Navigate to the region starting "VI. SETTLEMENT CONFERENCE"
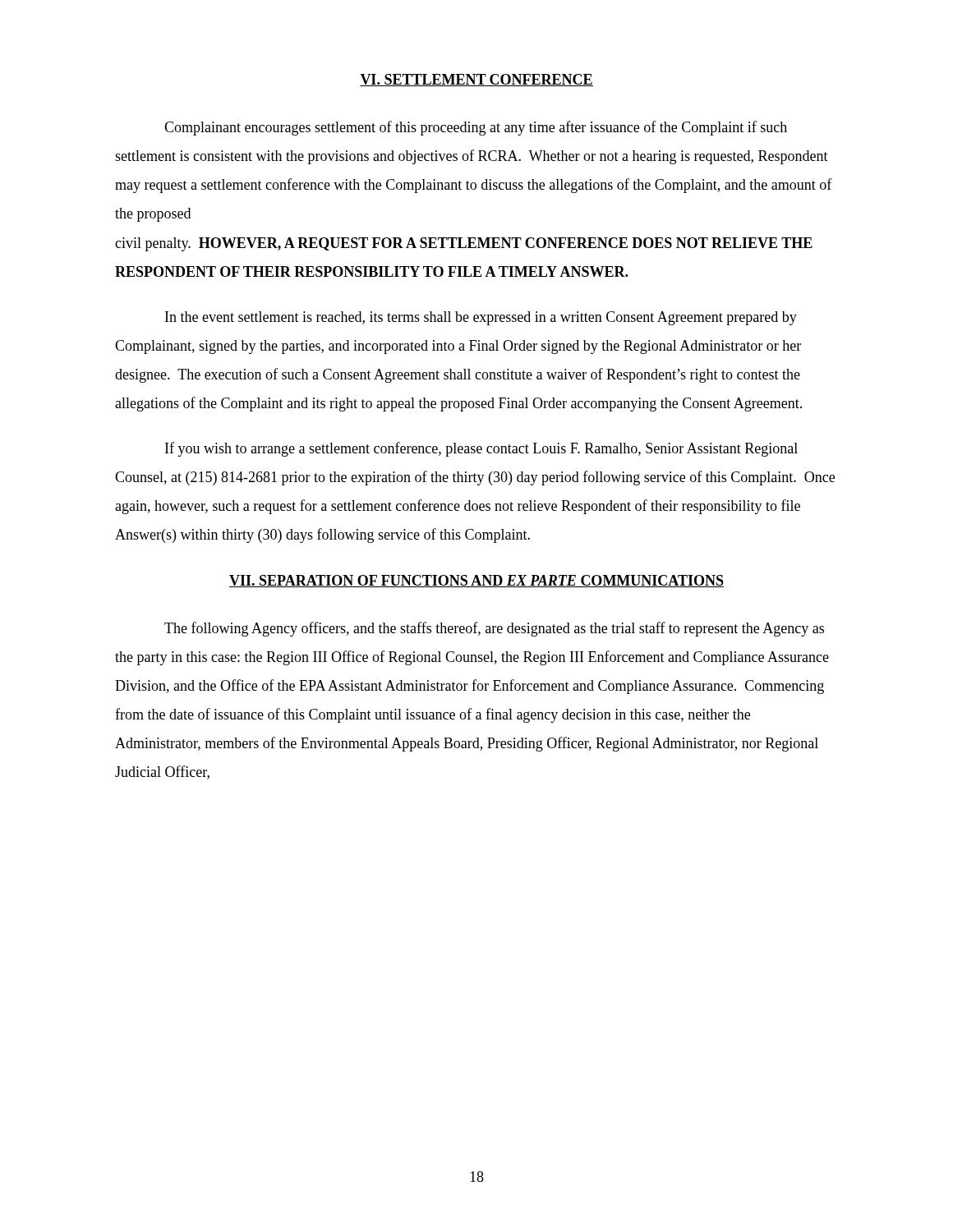Viewport: 953px width, 1232px height. click(x=476, y=80)
